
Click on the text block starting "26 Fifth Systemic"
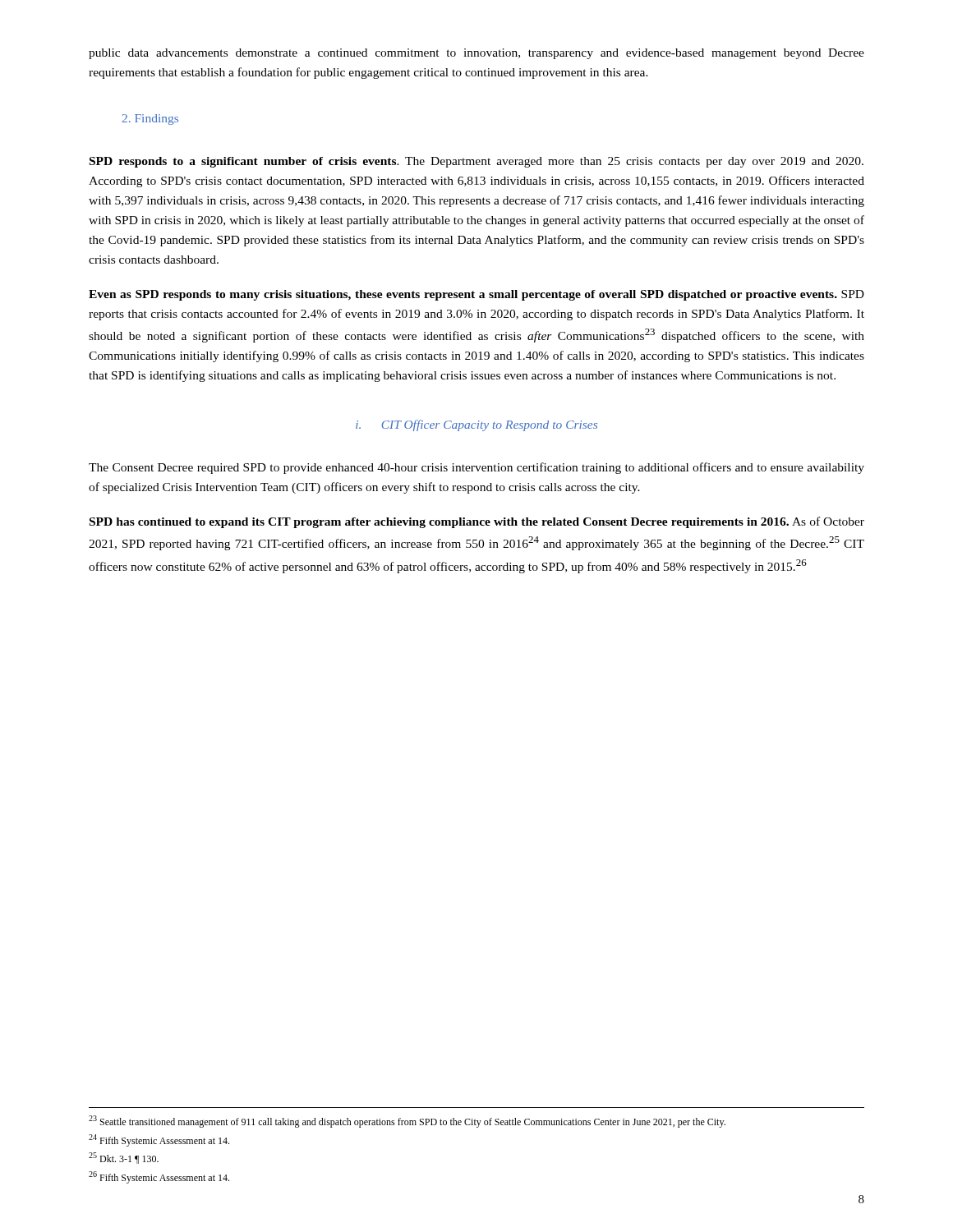159,1176
